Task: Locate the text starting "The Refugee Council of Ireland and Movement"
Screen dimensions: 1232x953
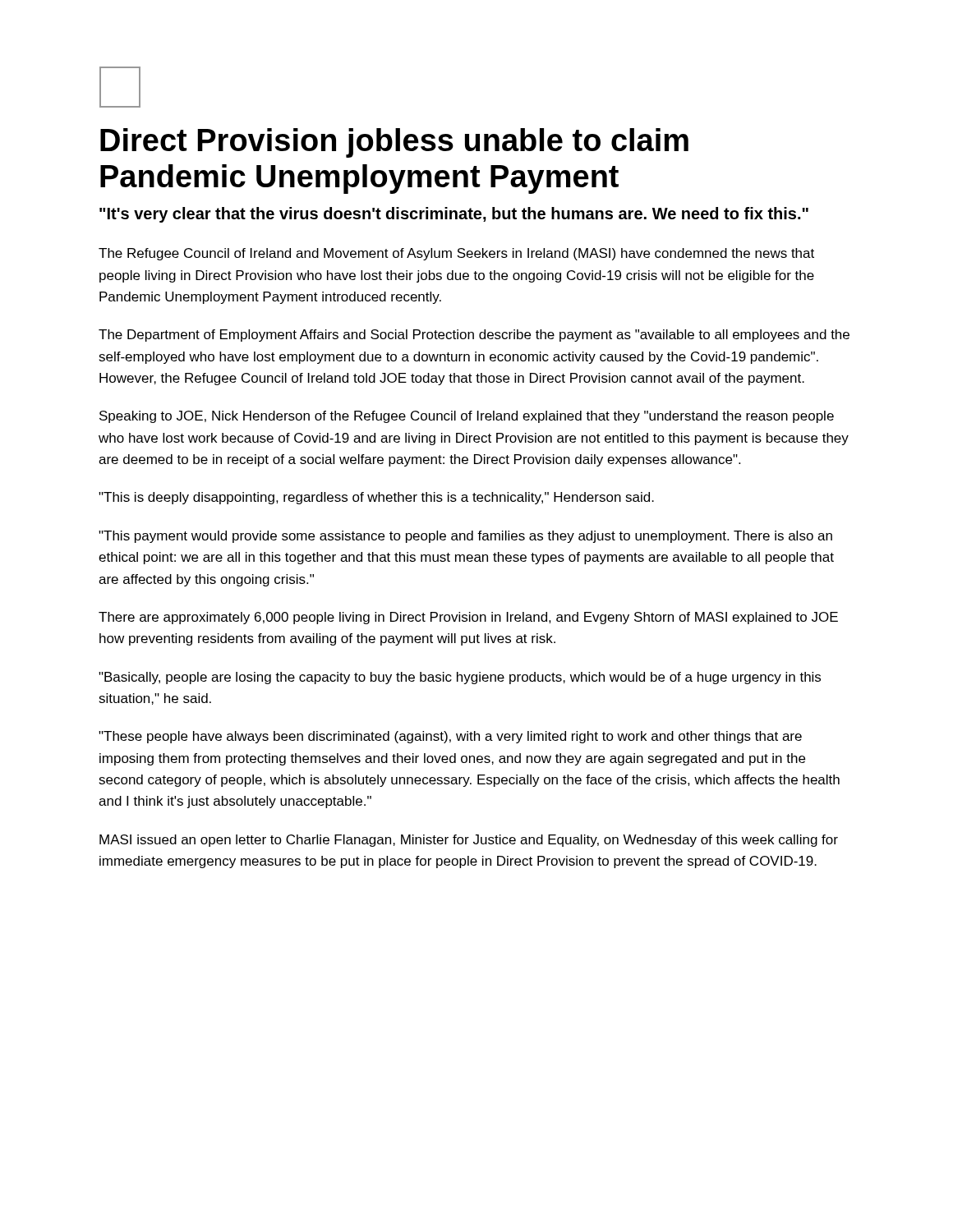Action: [456, 275]
